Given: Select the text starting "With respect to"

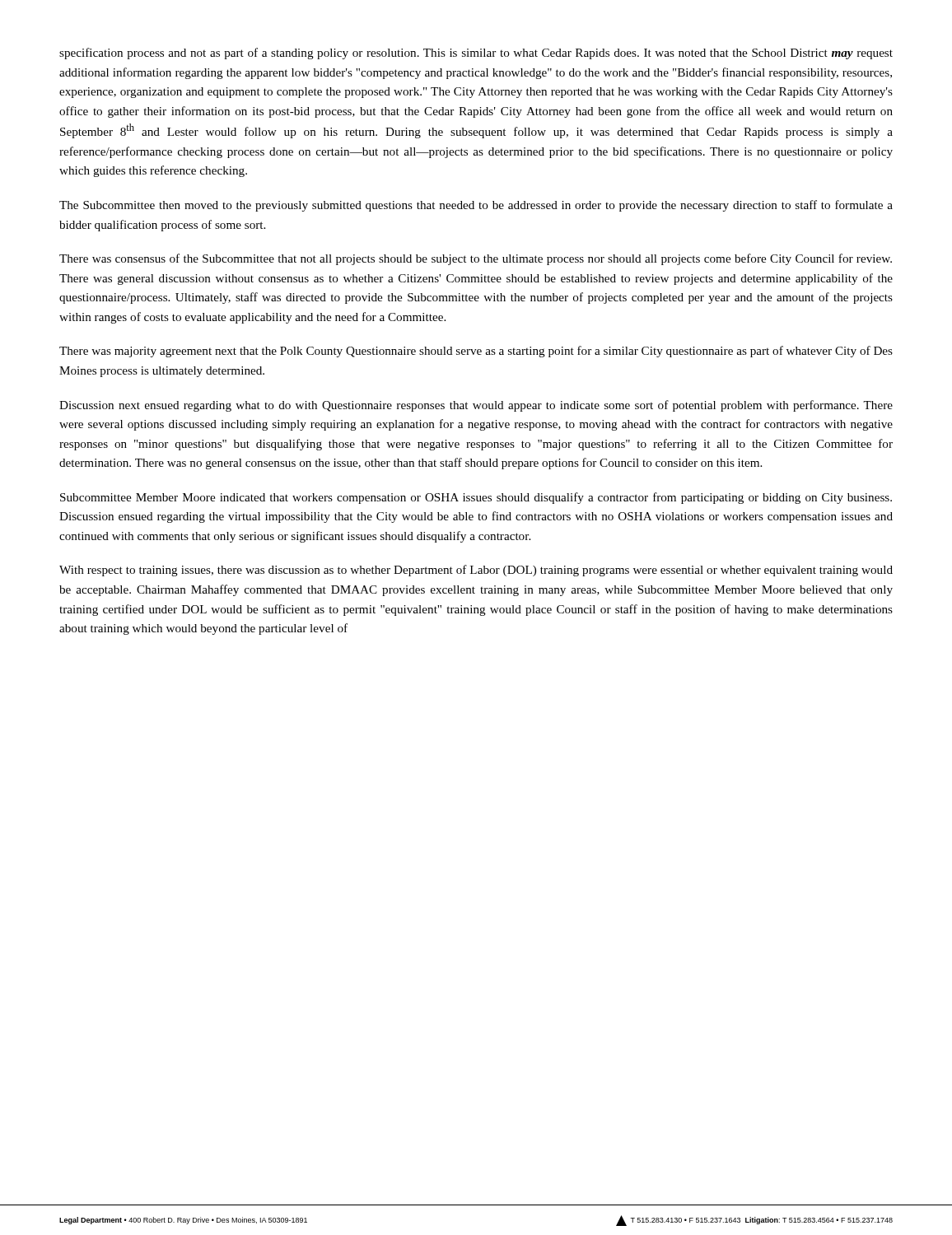Looking at the screenshot, I should click(476, 599).
